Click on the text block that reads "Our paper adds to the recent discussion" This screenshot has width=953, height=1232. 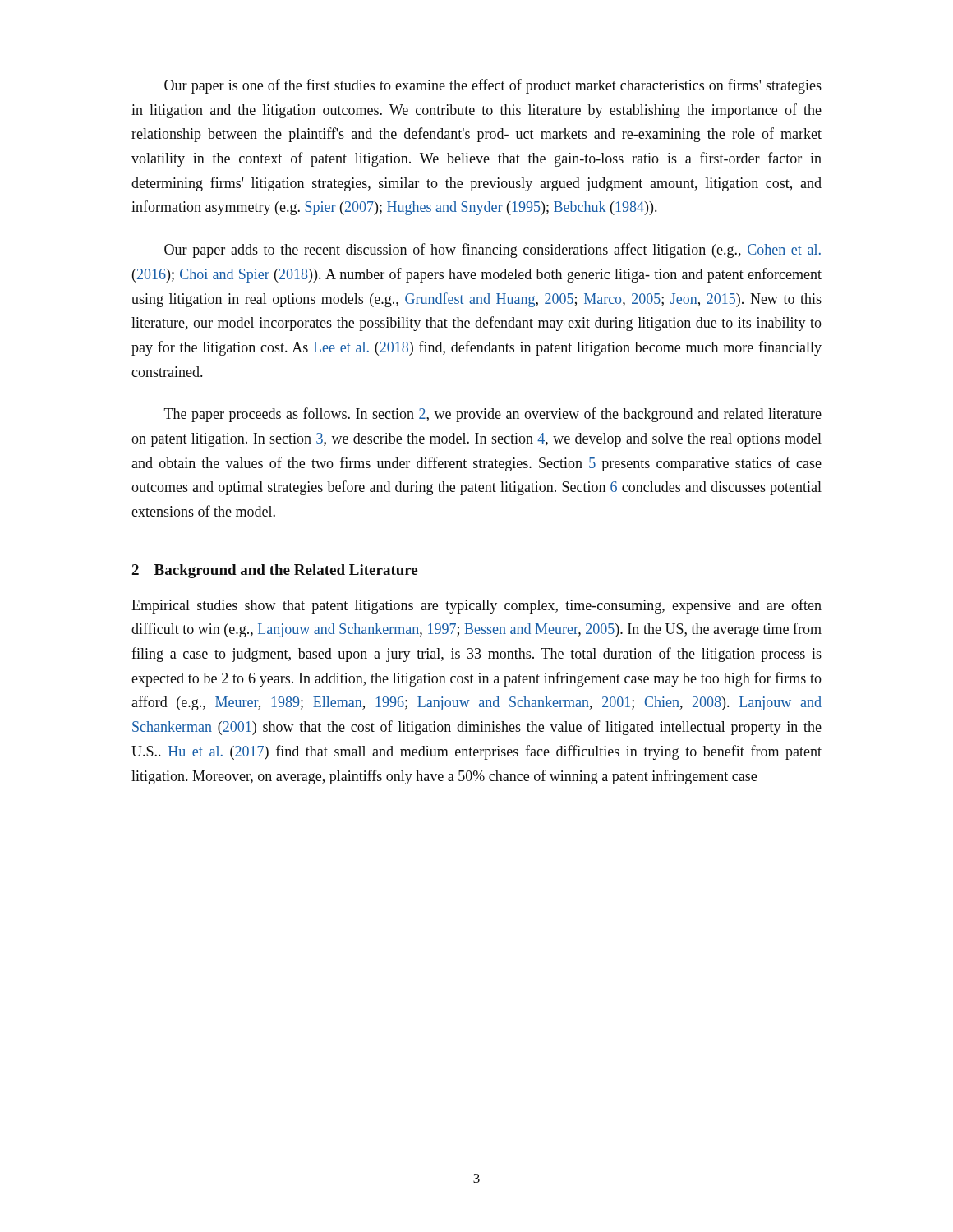click(476, 311)
